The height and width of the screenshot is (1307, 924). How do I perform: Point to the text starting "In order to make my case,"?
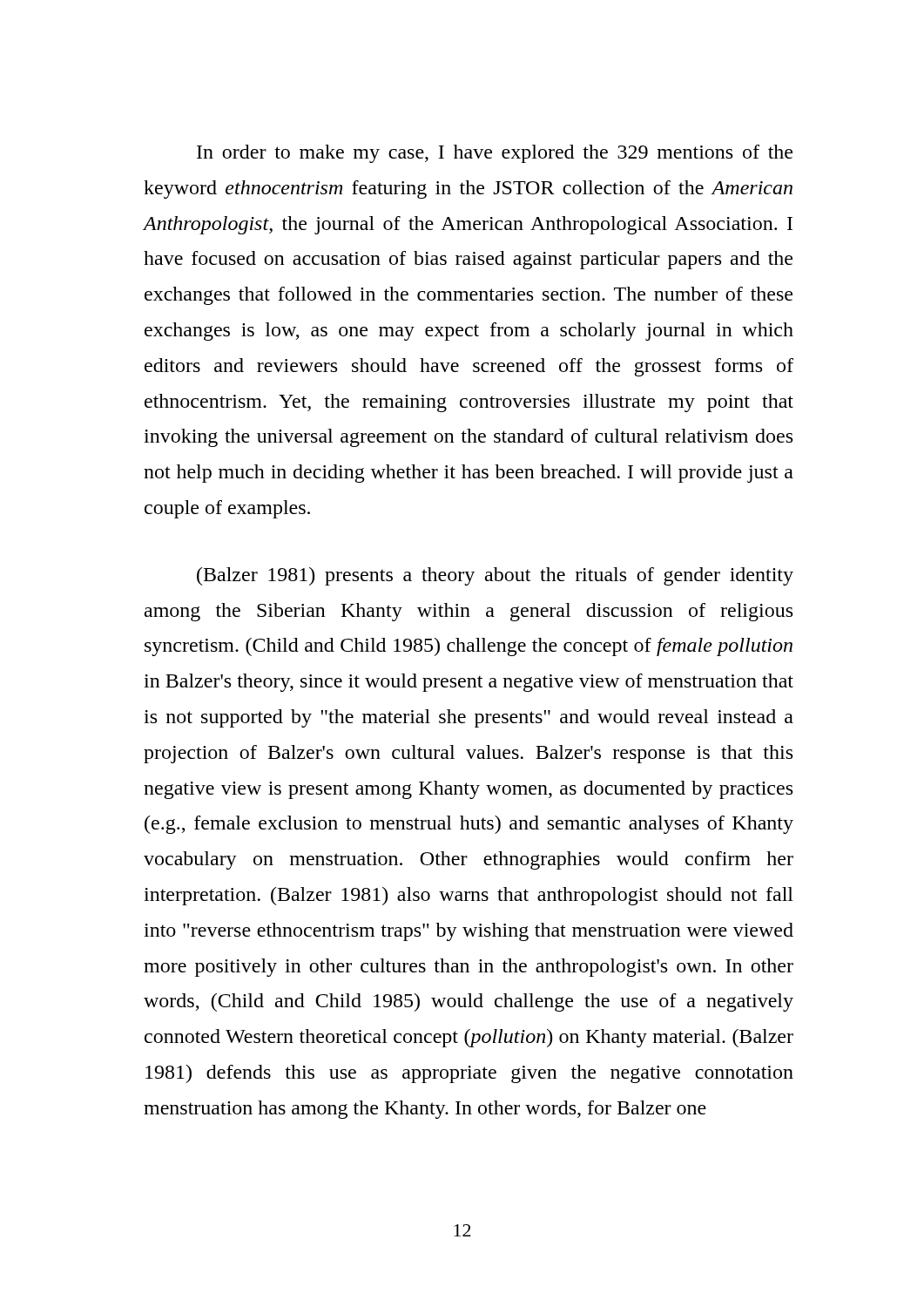(x=469, y=330)
